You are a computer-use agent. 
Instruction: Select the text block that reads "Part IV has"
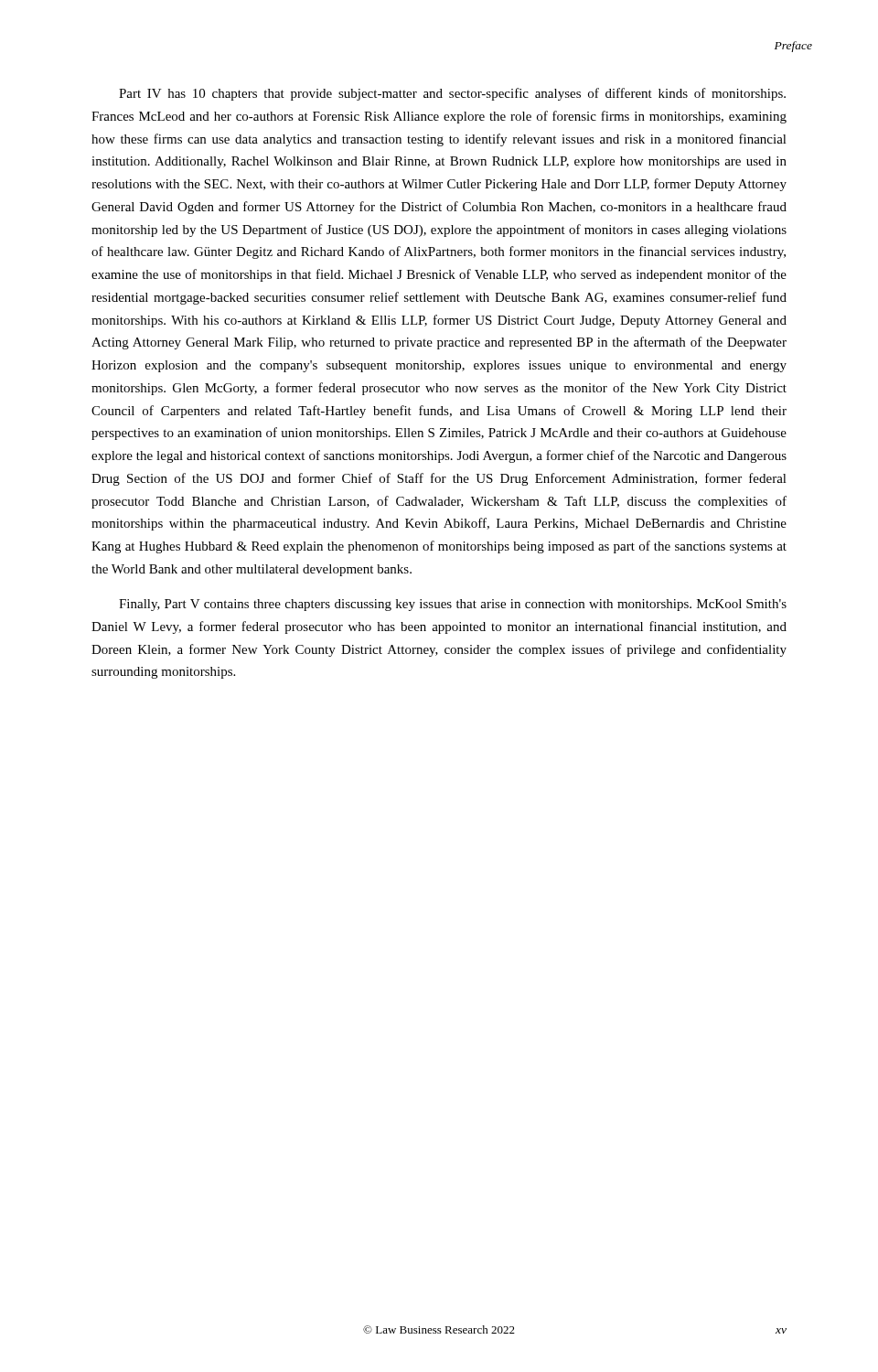point(439,383)
